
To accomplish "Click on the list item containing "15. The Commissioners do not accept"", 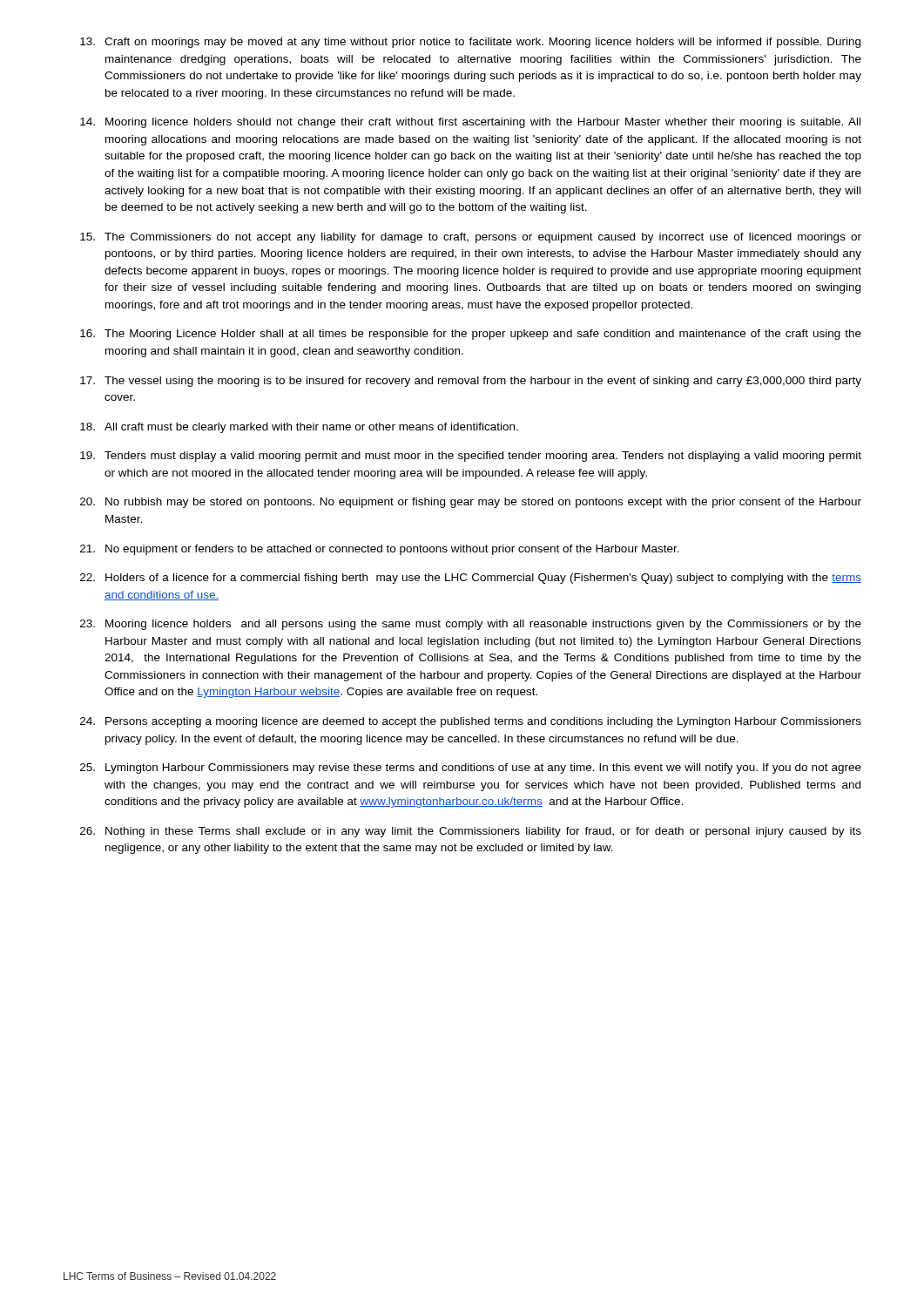I will pos(462,271).
